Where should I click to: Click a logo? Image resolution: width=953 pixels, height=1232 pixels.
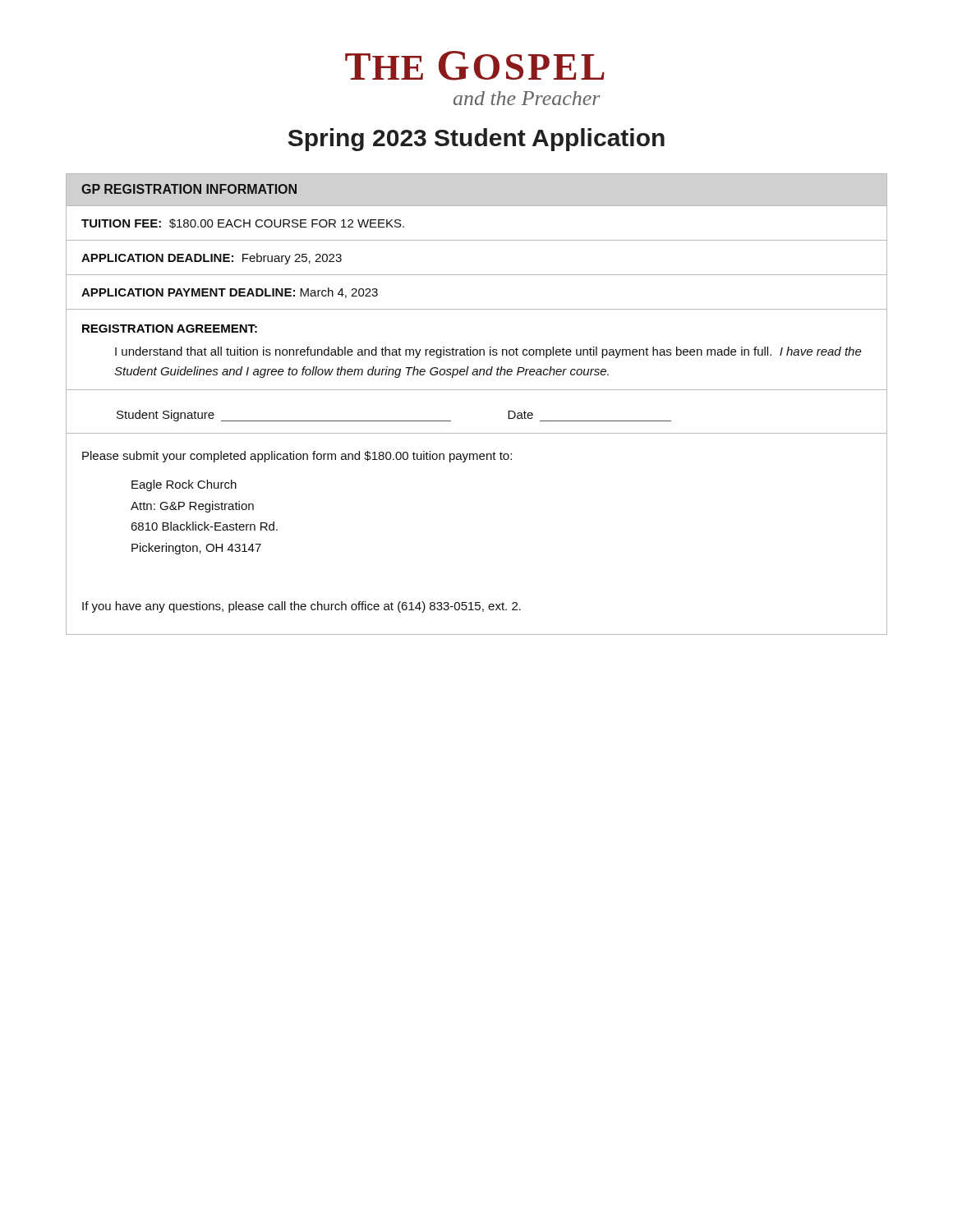pos(476,72)
